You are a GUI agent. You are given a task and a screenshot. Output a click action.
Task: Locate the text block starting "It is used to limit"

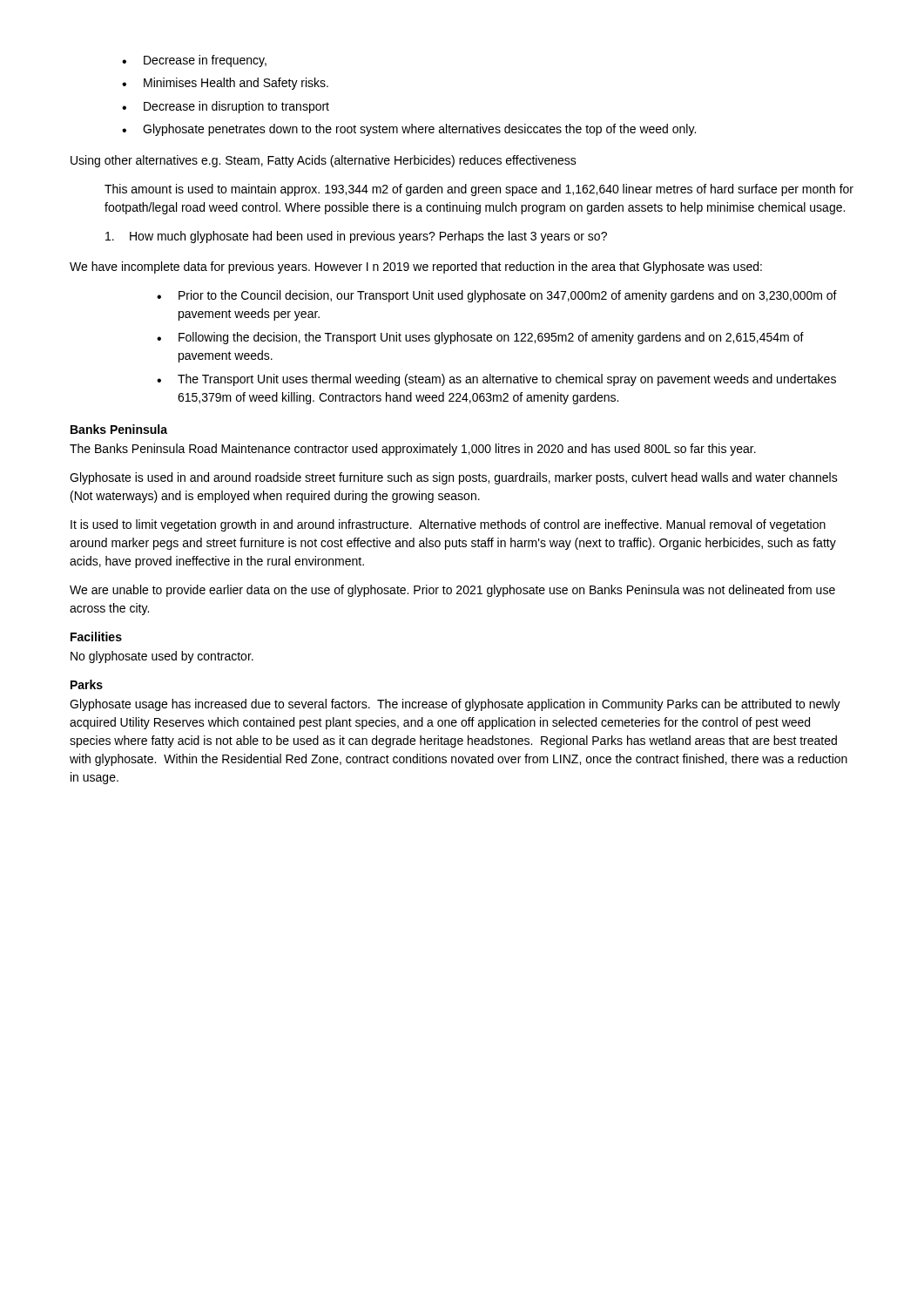pos(453,542)
